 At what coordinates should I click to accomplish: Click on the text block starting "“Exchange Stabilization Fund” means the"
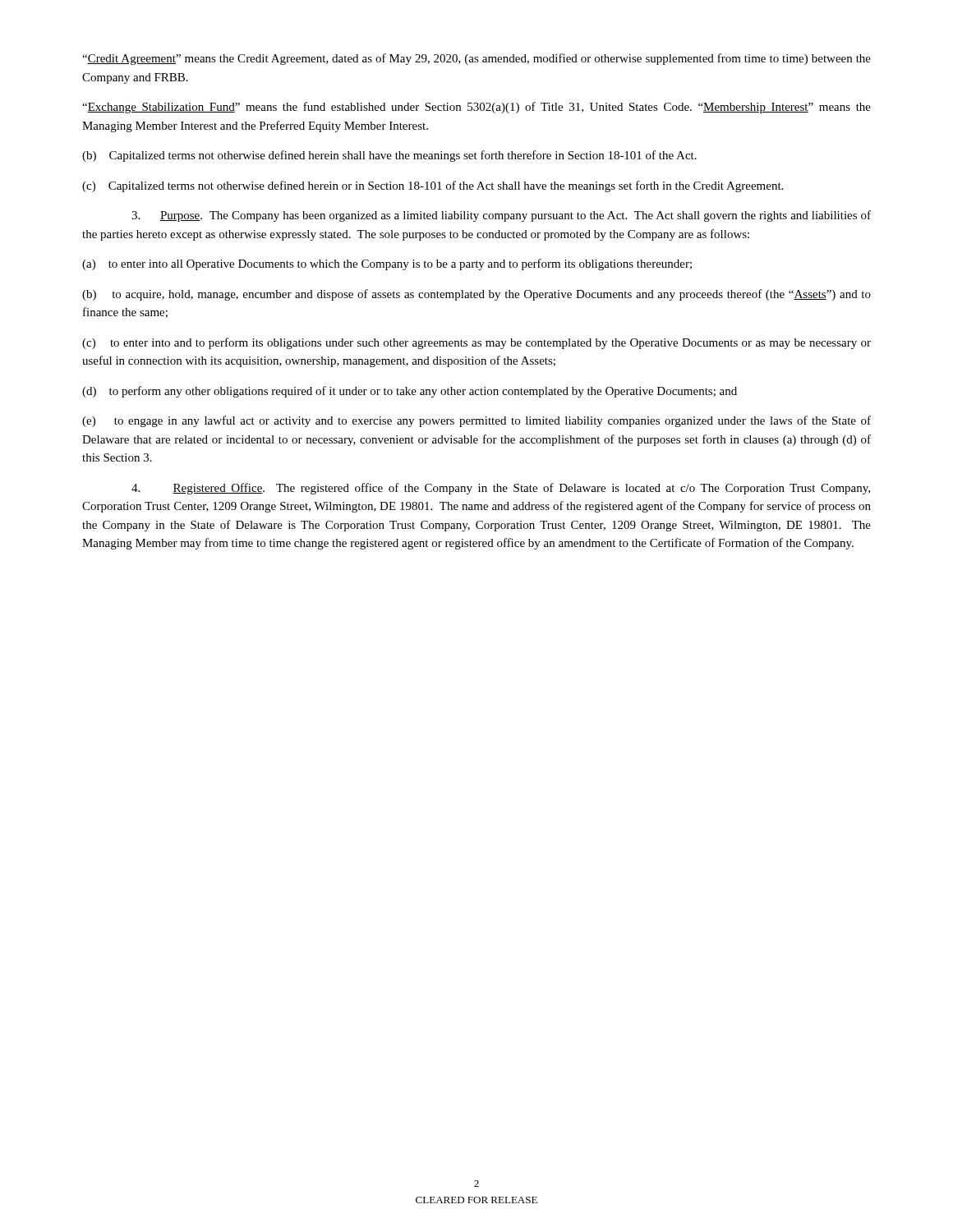[x=476, y=116]
